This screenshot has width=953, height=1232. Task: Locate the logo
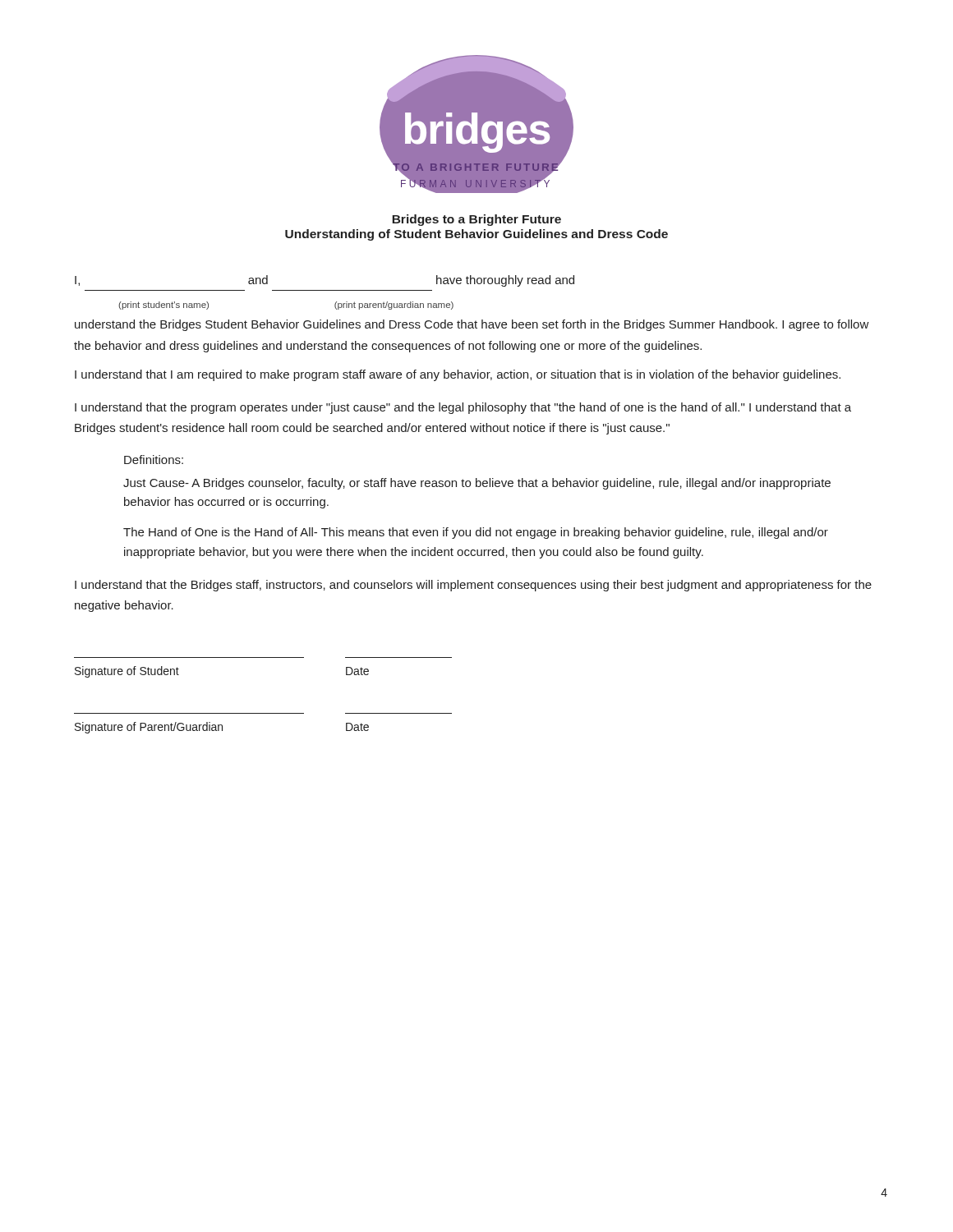tap(476, 106)
